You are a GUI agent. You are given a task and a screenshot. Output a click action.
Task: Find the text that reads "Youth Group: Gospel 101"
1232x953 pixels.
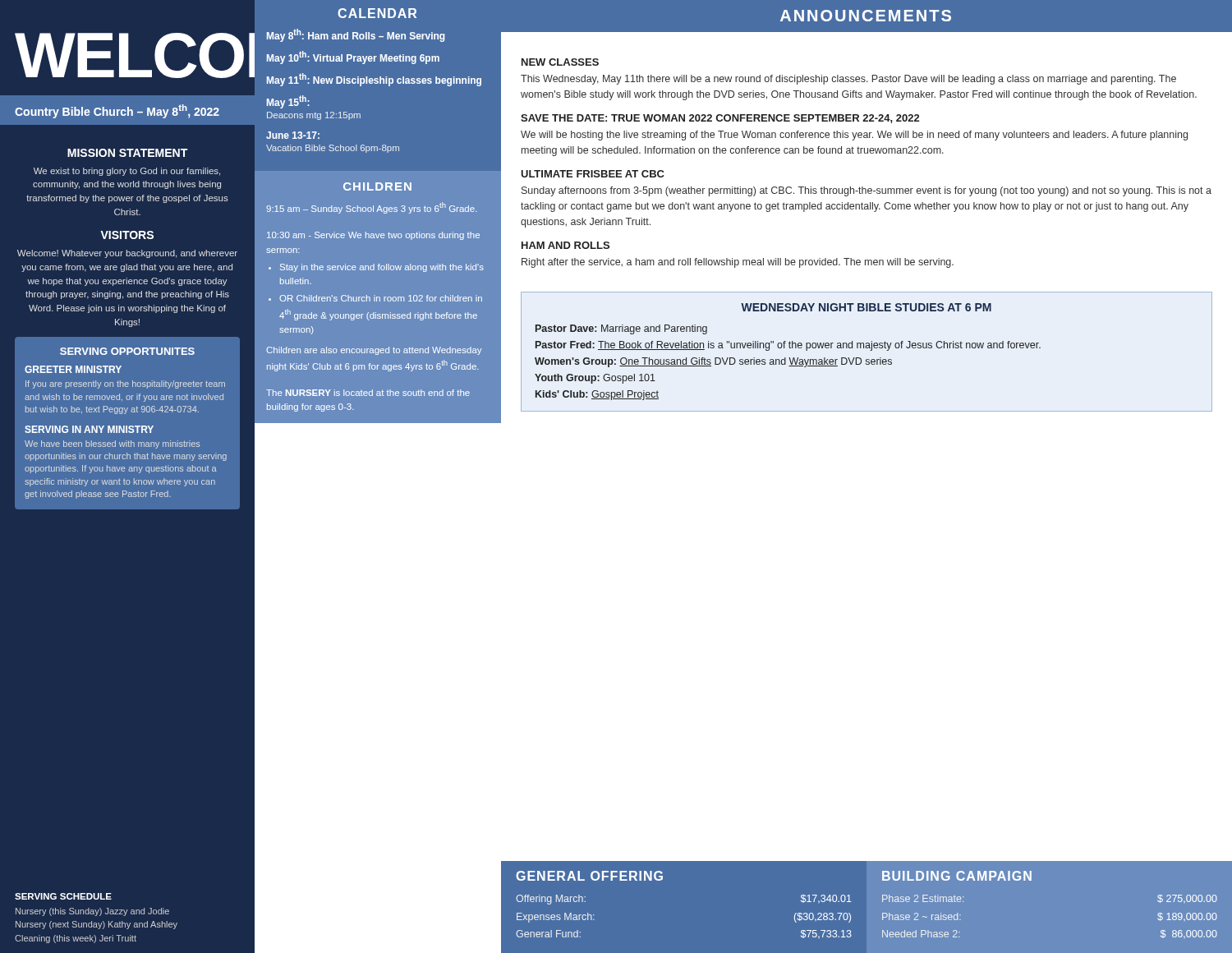(595, 378)
